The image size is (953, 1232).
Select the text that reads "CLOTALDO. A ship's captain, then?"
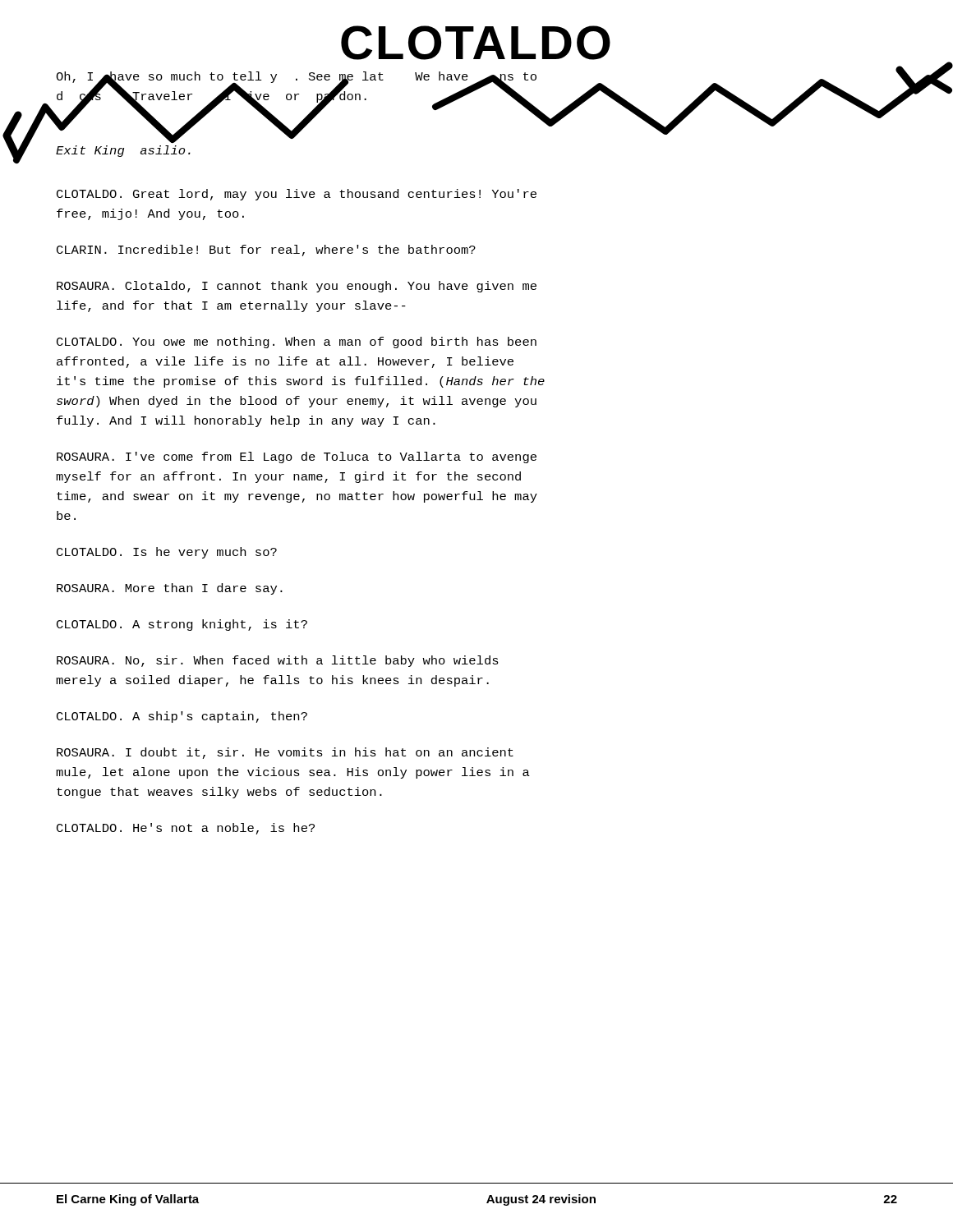(x=182, y=717)
